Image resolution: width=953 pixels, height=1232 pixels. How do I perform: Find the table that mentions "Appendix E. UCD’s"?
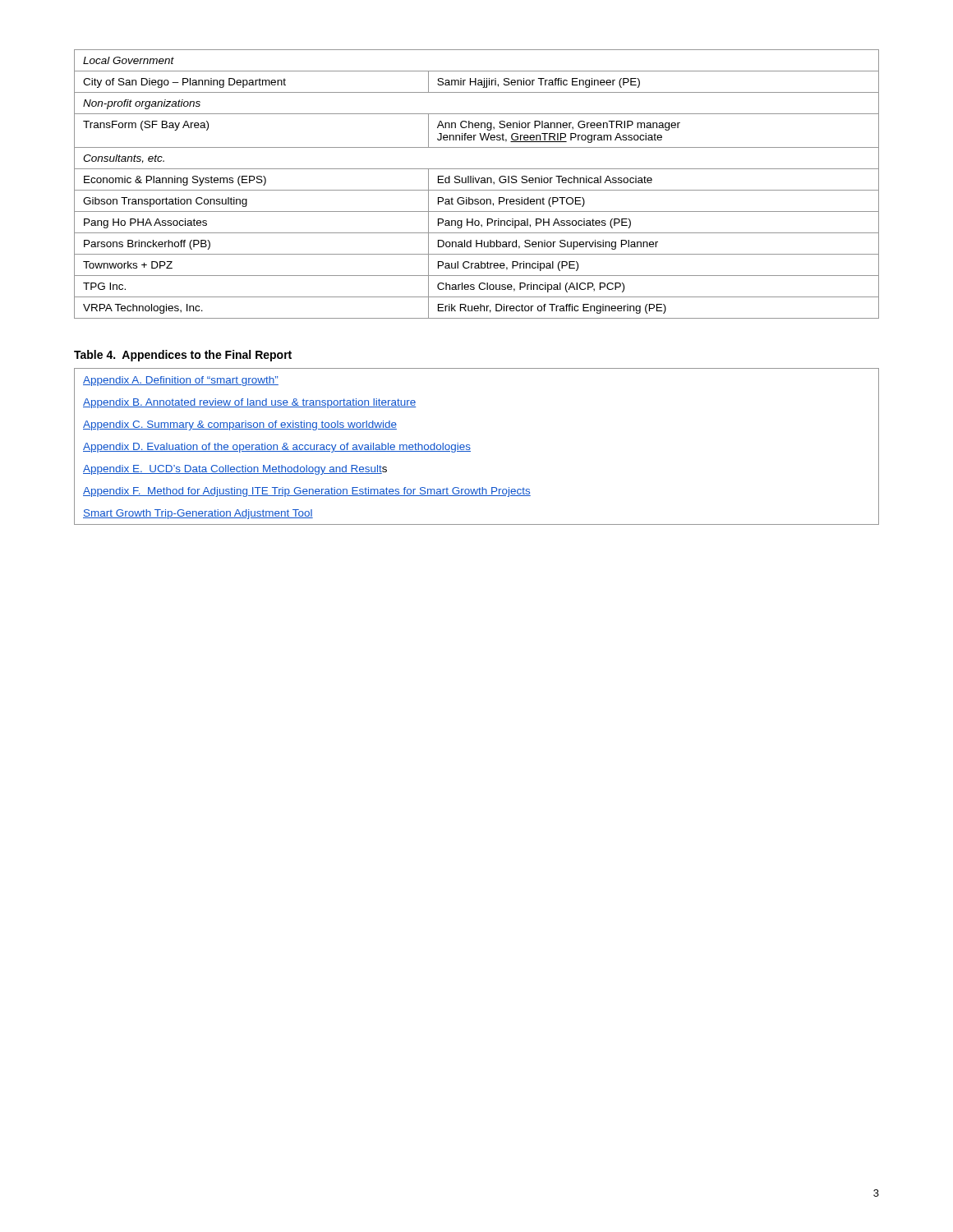click(x=476, y=446)
